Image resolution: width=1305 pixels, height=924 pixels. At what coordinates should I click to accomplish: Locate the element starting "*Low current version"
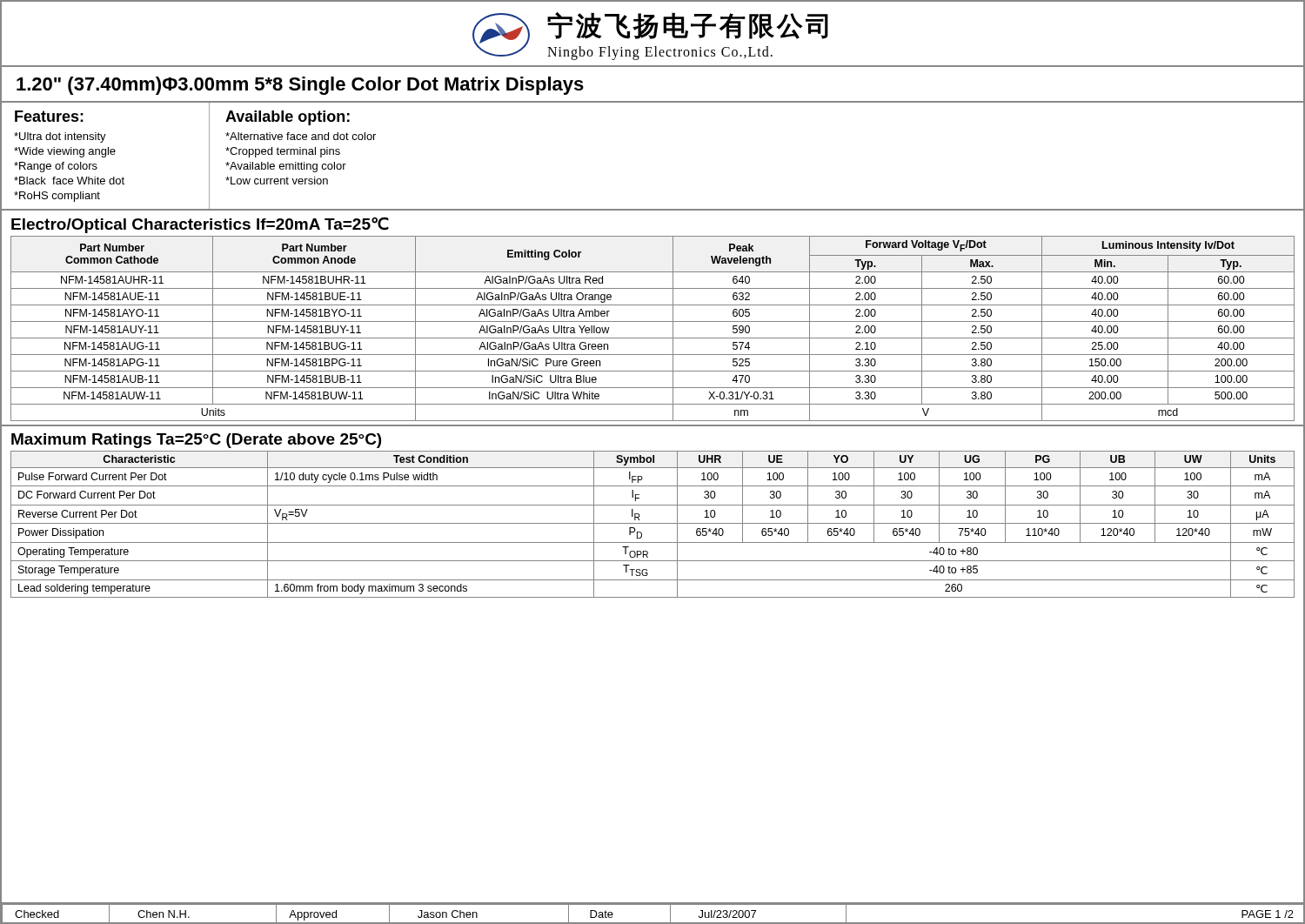(x=277, y=181)
